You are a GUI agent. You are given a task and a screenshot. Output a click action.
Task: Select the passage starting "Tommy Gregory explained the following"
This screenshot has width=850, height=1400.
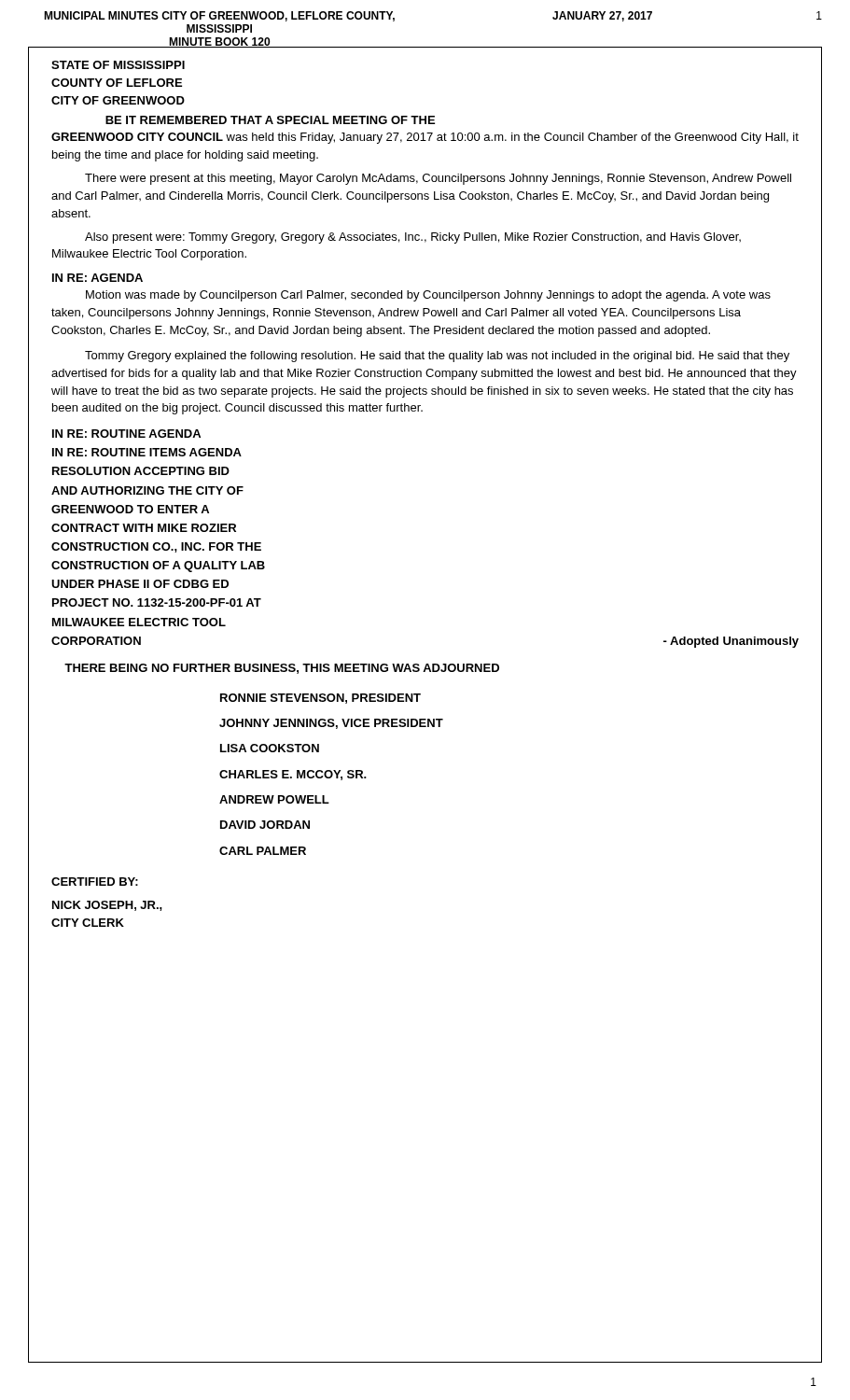424,381
